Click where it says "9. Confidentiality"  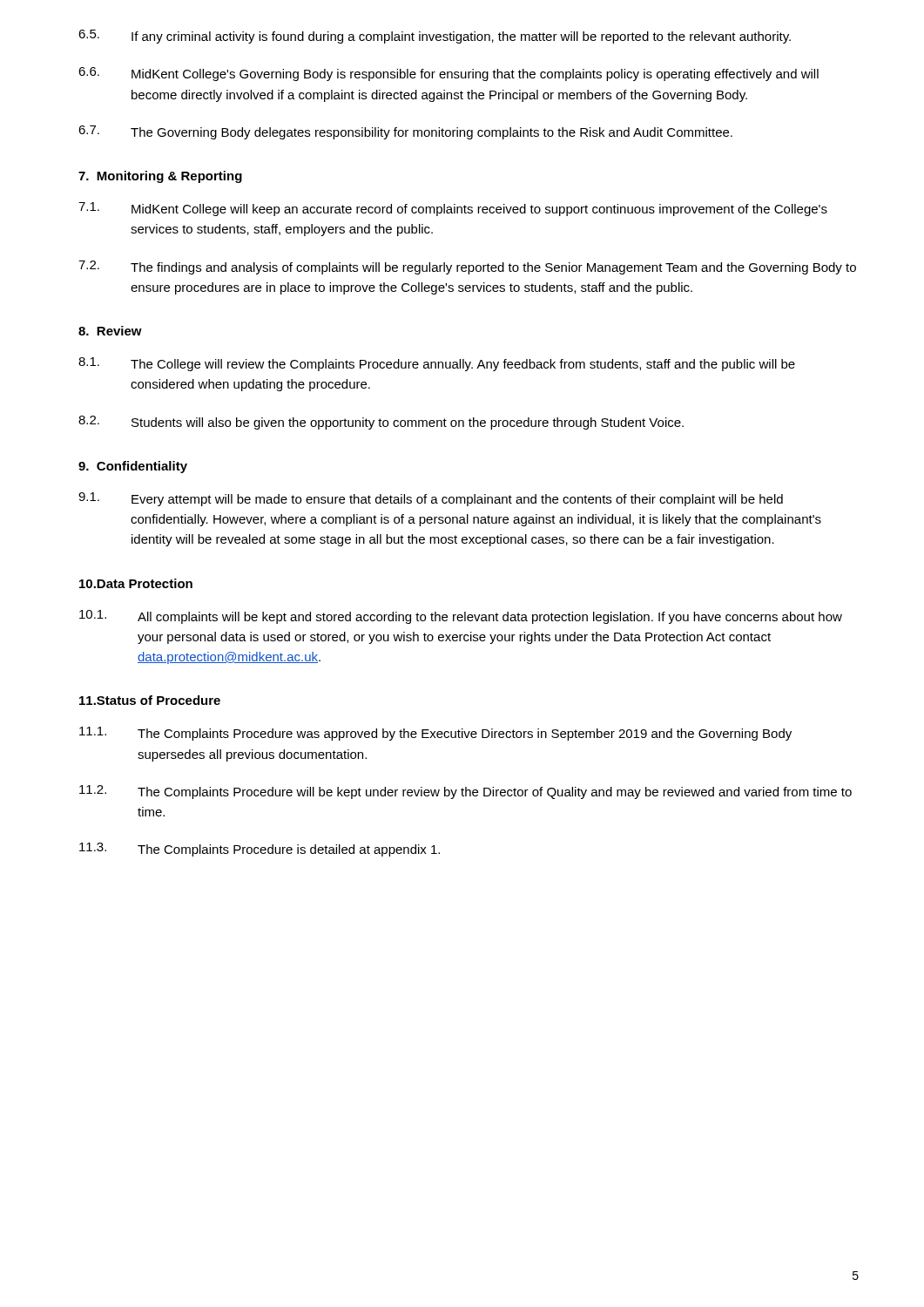click(x=133, y=465)
